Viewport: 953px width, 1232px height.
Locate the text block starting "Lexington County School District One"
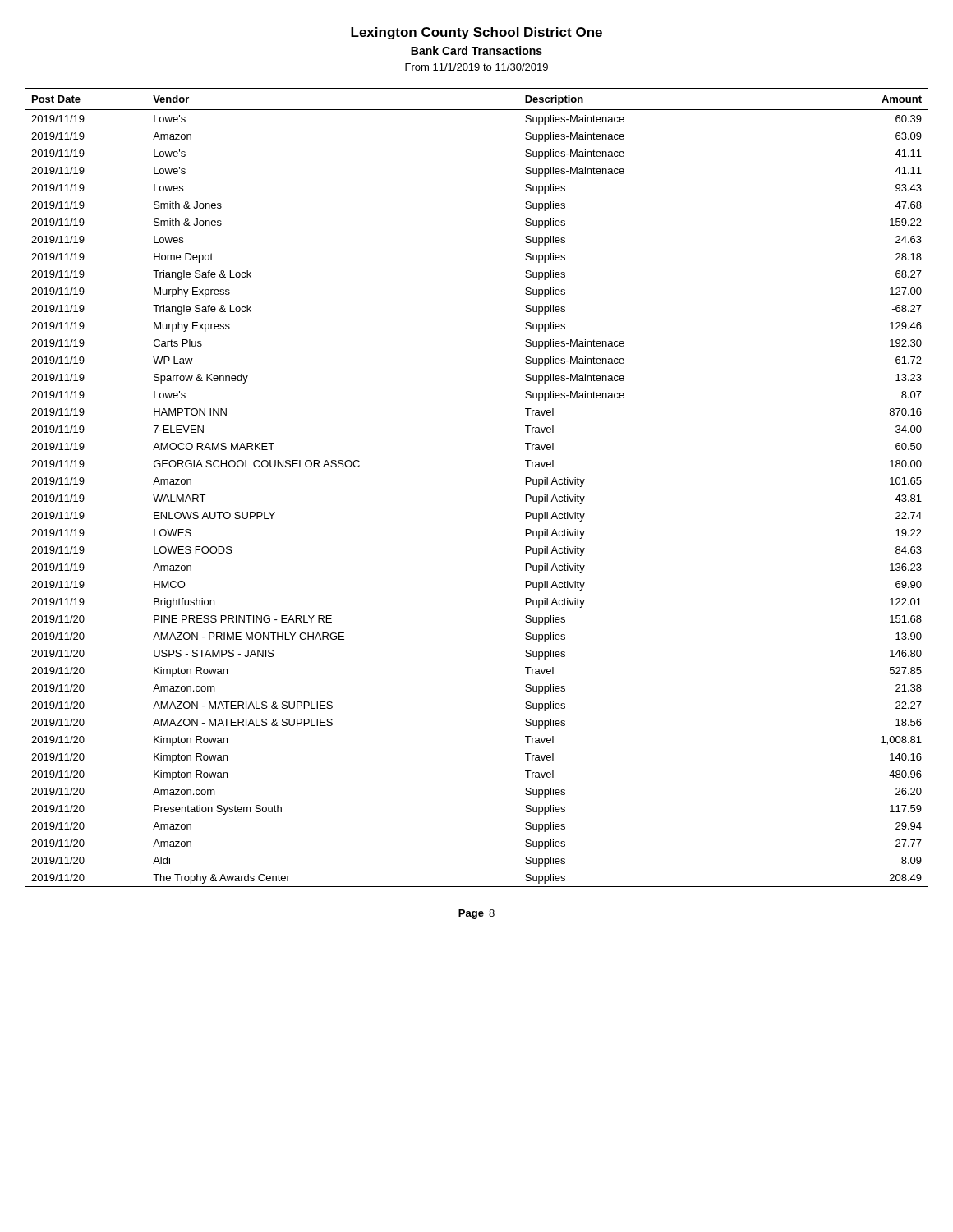point(476,32)
